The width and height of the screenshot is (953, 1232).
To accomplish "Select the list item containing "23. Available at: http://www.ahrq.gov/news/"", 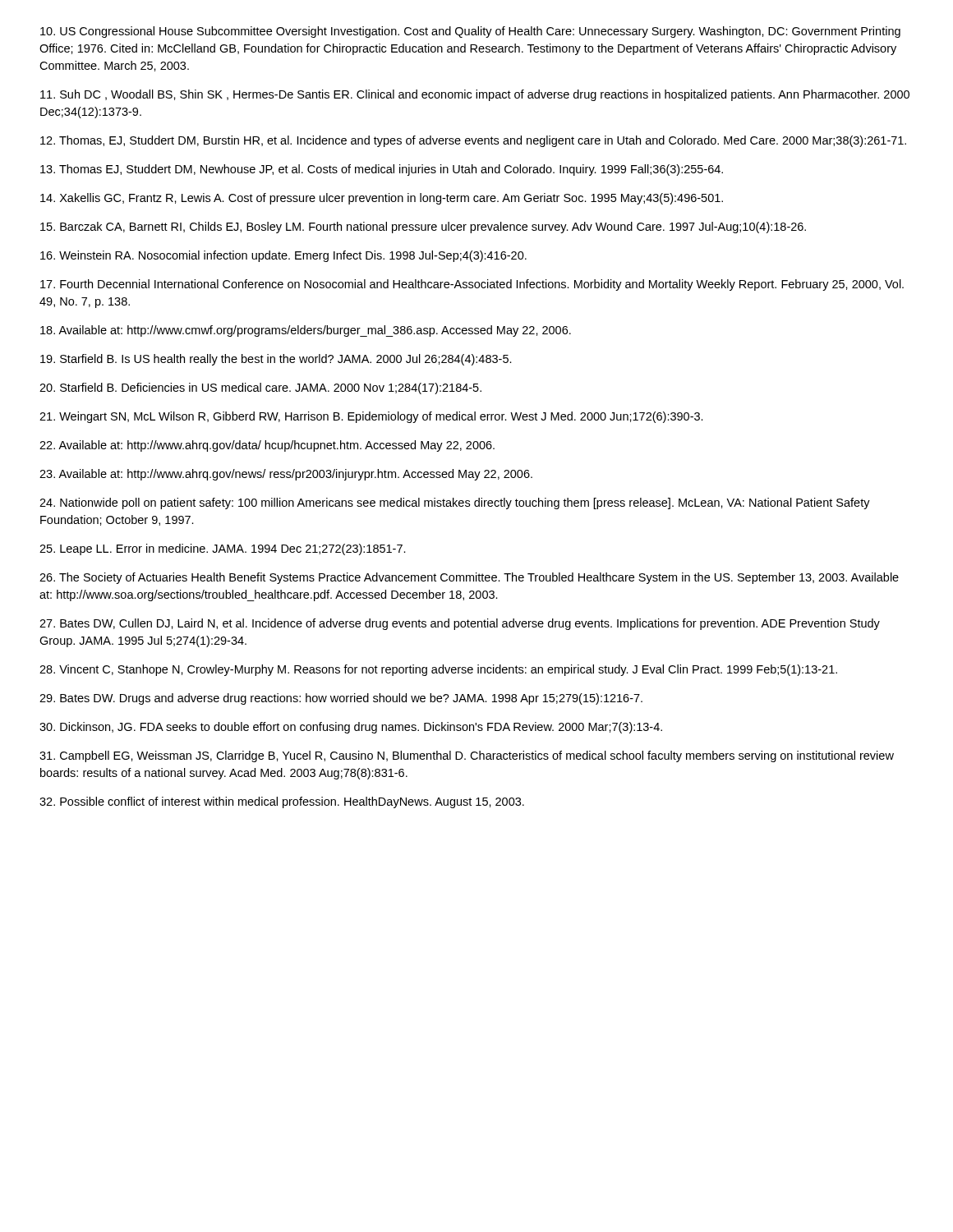I will pos(286,474).
